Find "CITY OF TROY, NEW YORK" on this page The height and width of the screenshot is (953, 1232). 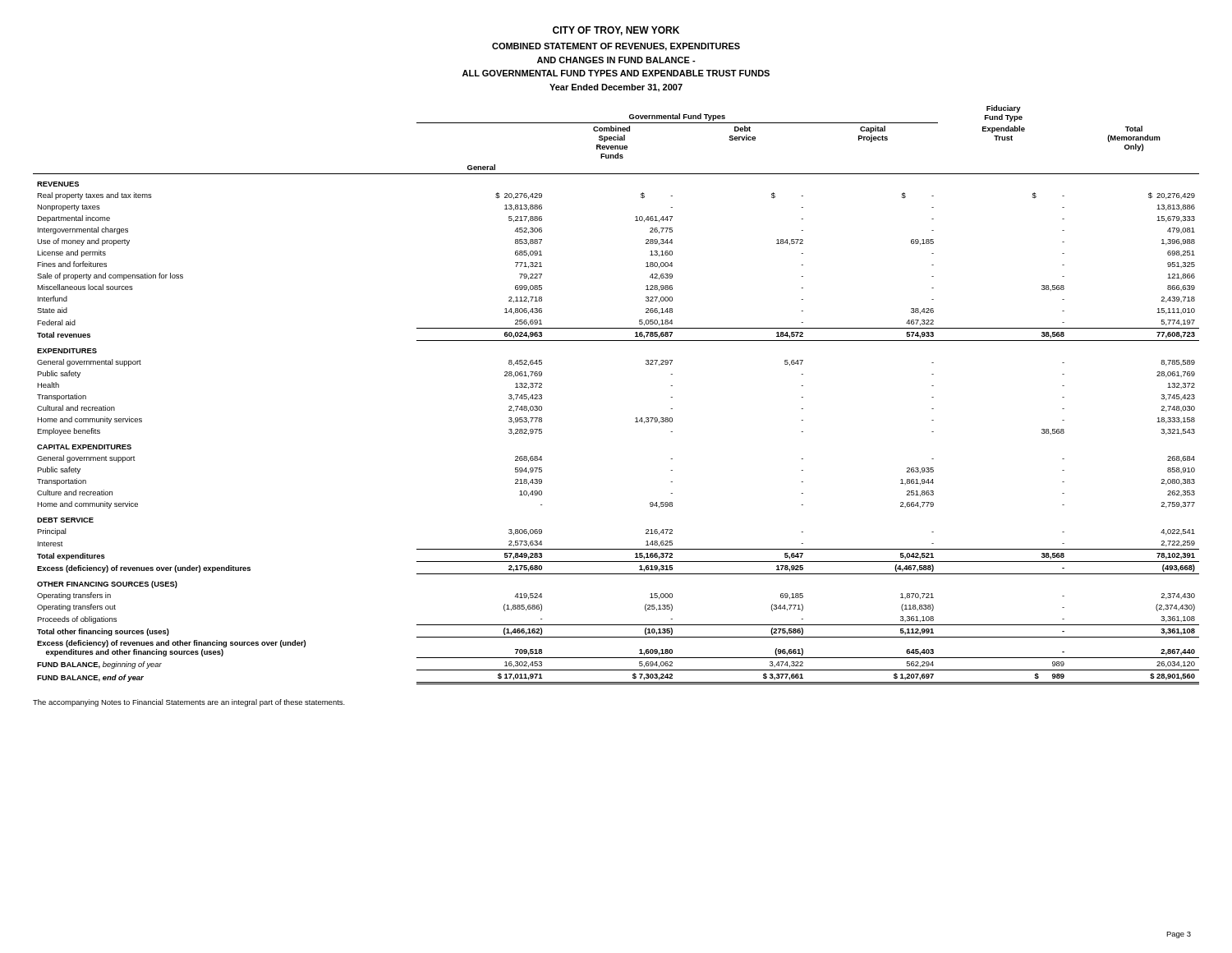[x=616, y=30]
